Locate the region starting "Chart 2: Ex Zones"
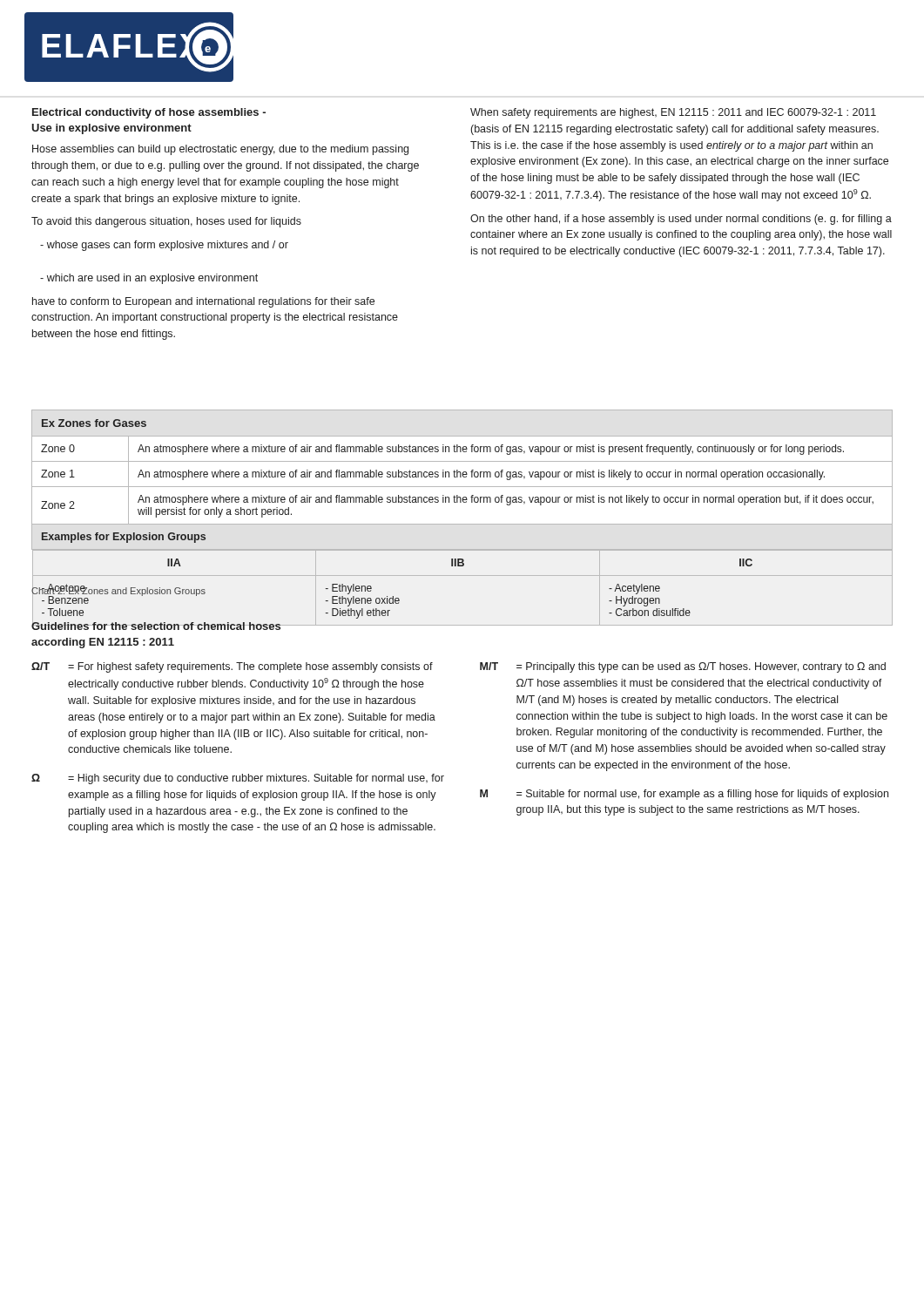 coord(118,591)
